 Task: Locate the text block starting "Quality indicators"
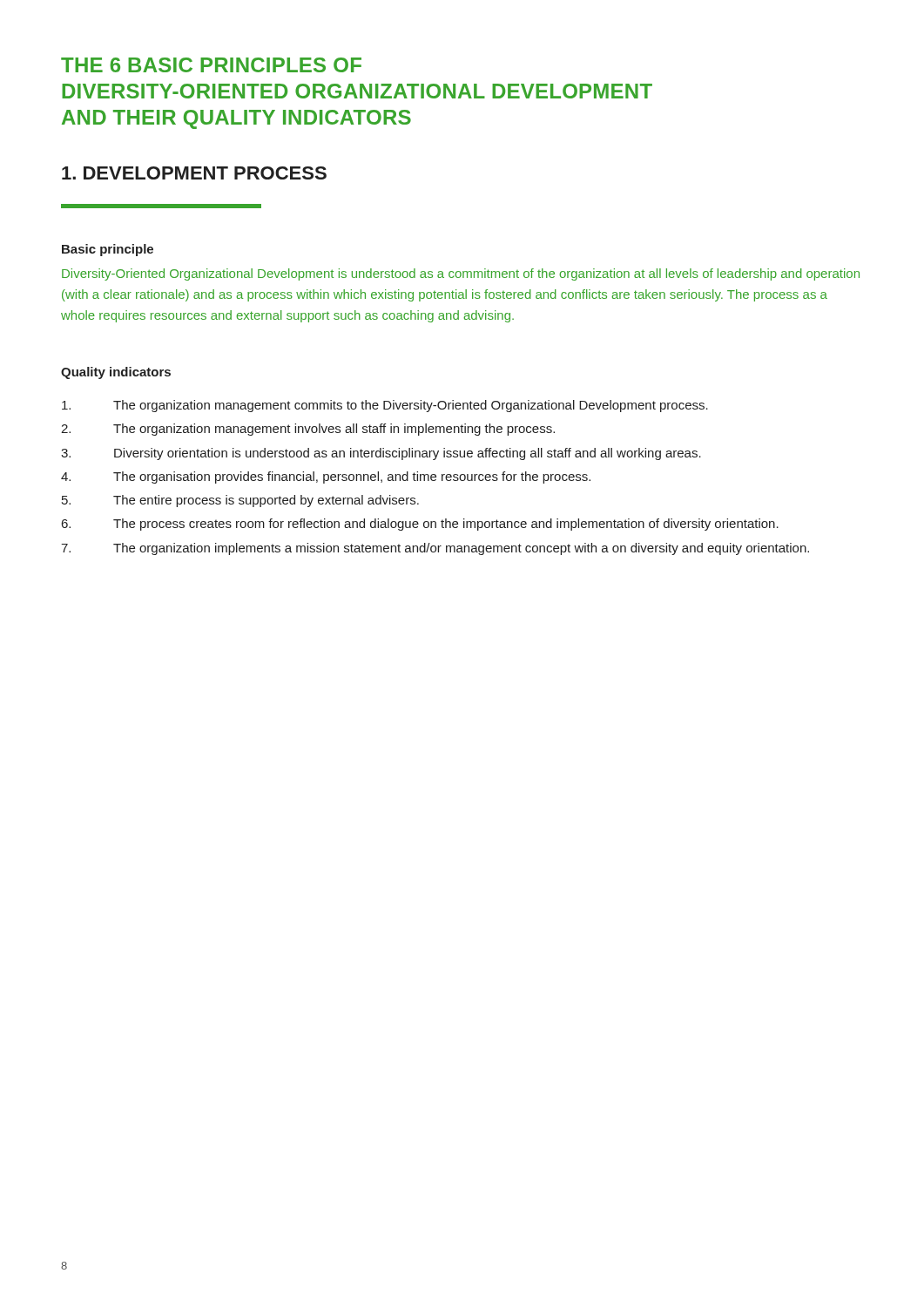click(x=116, y=372)
